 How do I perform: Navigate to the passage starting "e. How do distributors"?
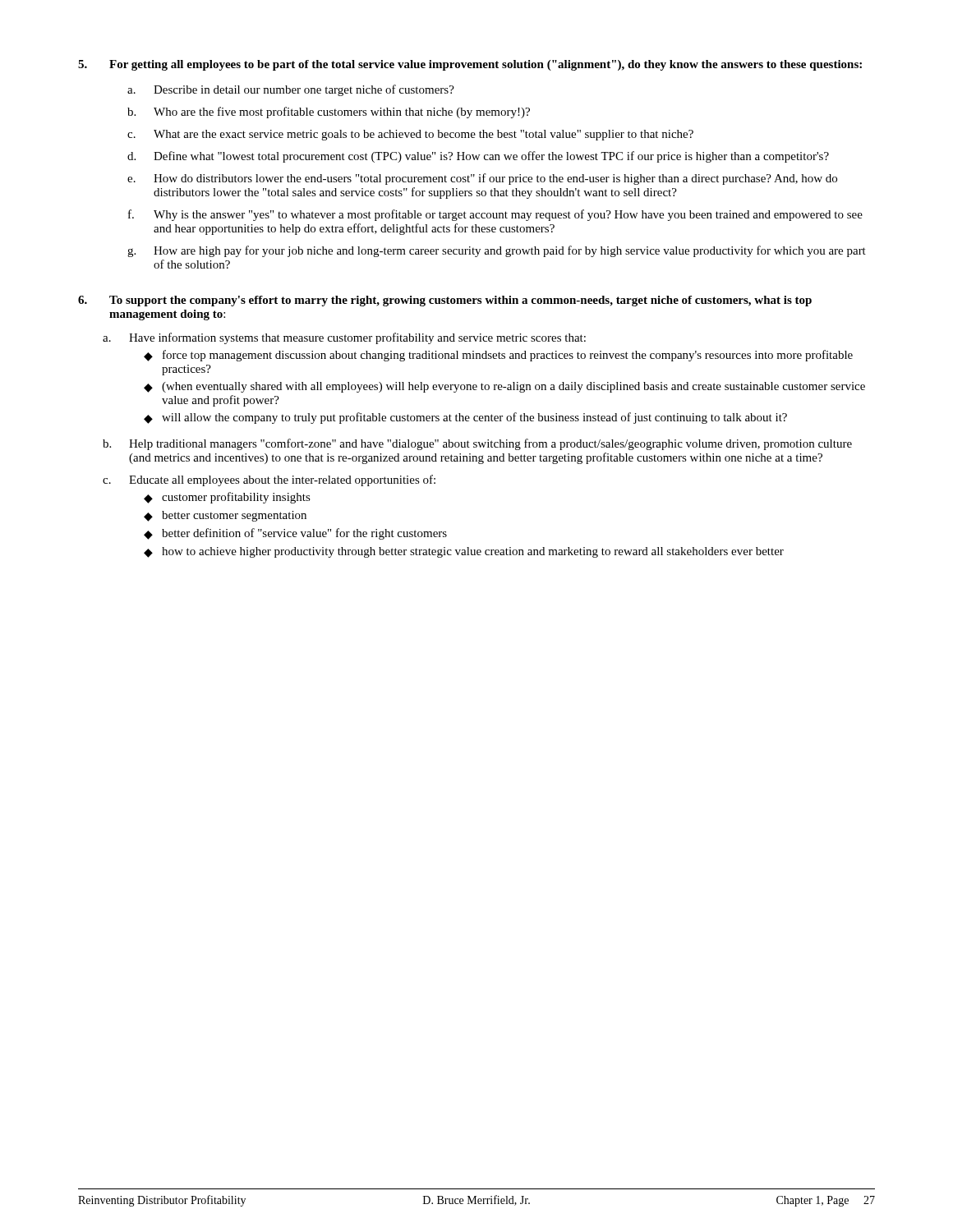pyautogui.click(x=501, y=186)
